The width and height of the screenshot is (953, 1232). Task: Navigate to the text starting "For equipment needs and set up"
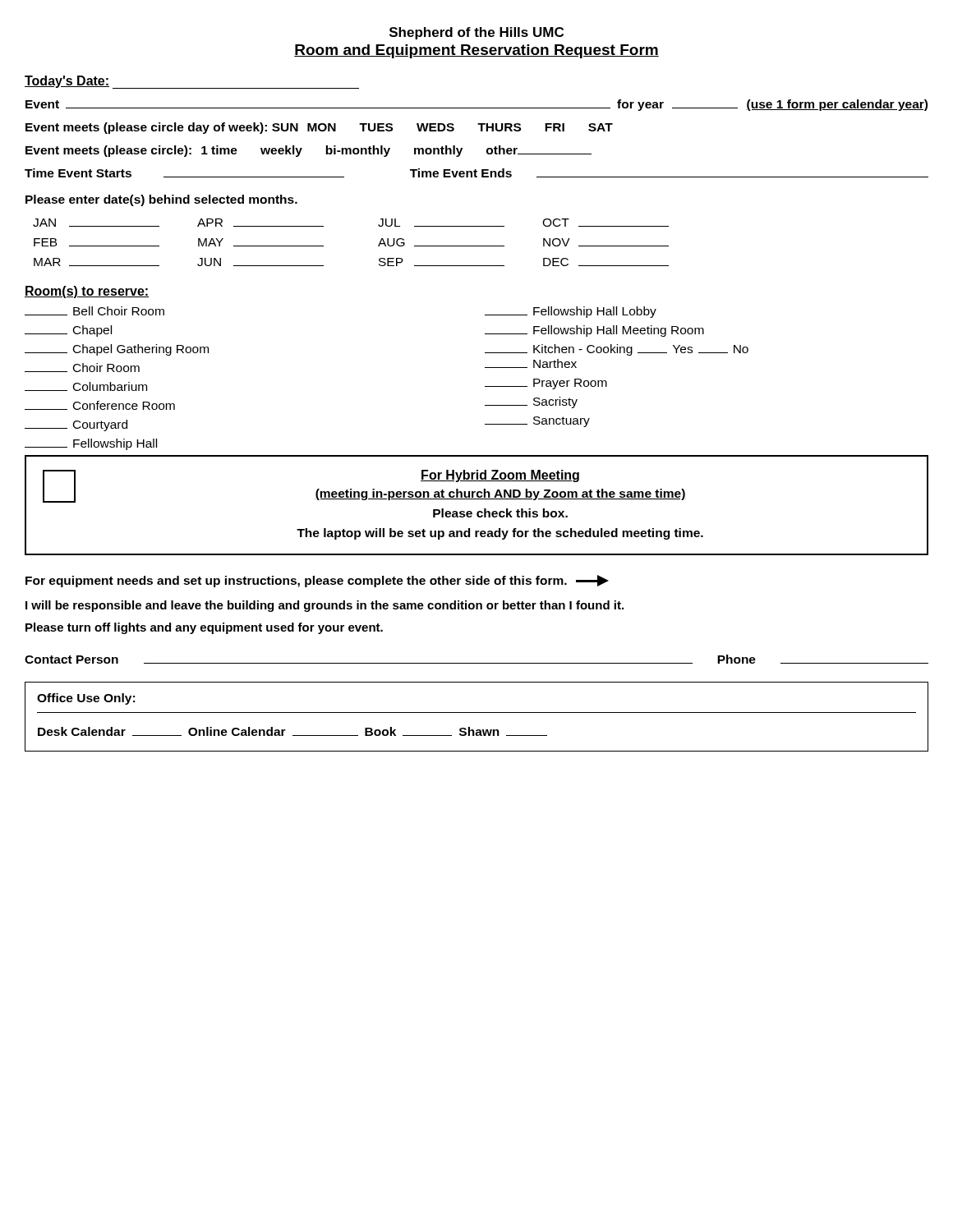point(317,581)
